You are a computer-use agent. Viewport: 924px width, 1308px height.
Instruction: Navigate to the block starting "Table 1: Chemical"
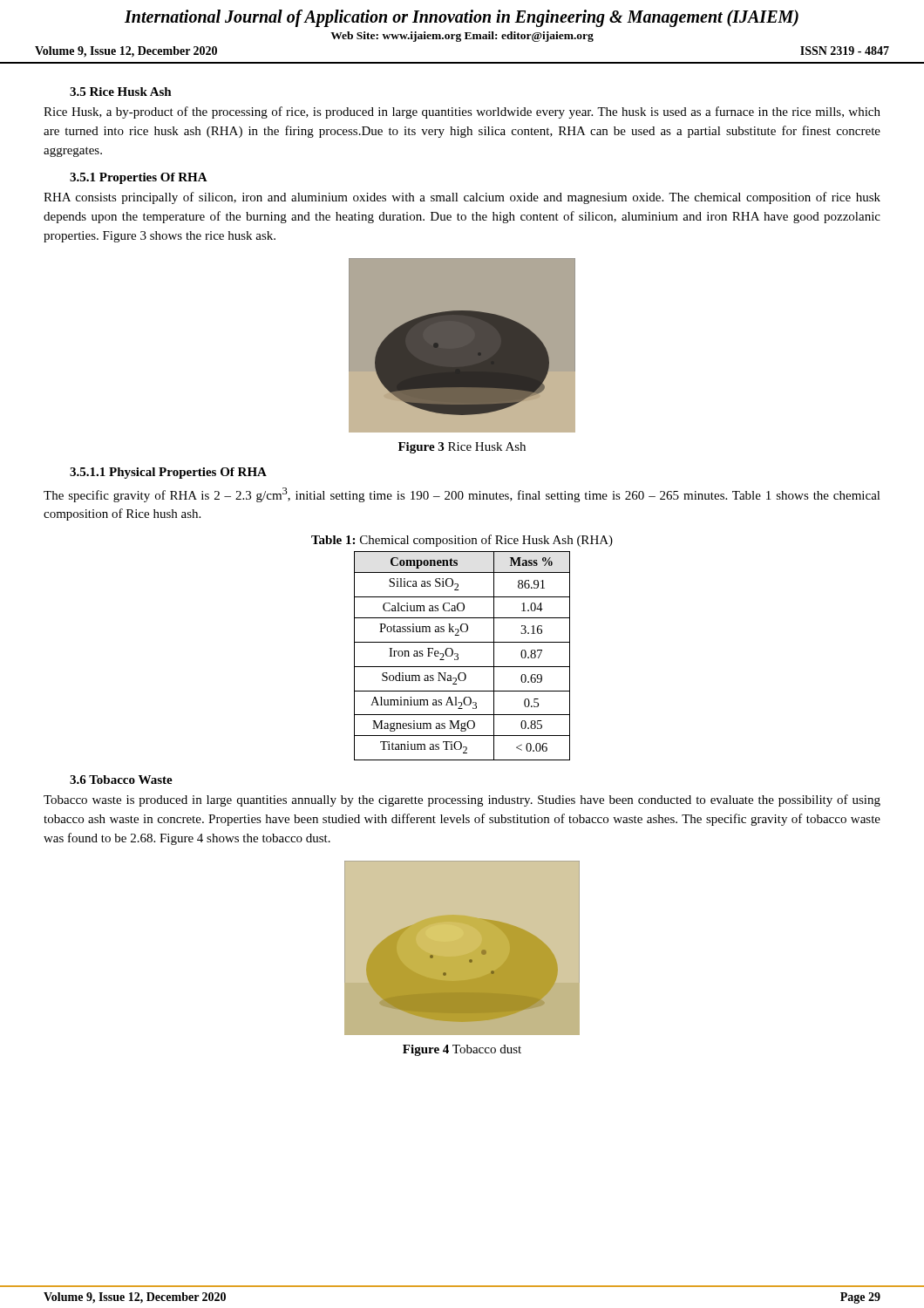(462, 540)
